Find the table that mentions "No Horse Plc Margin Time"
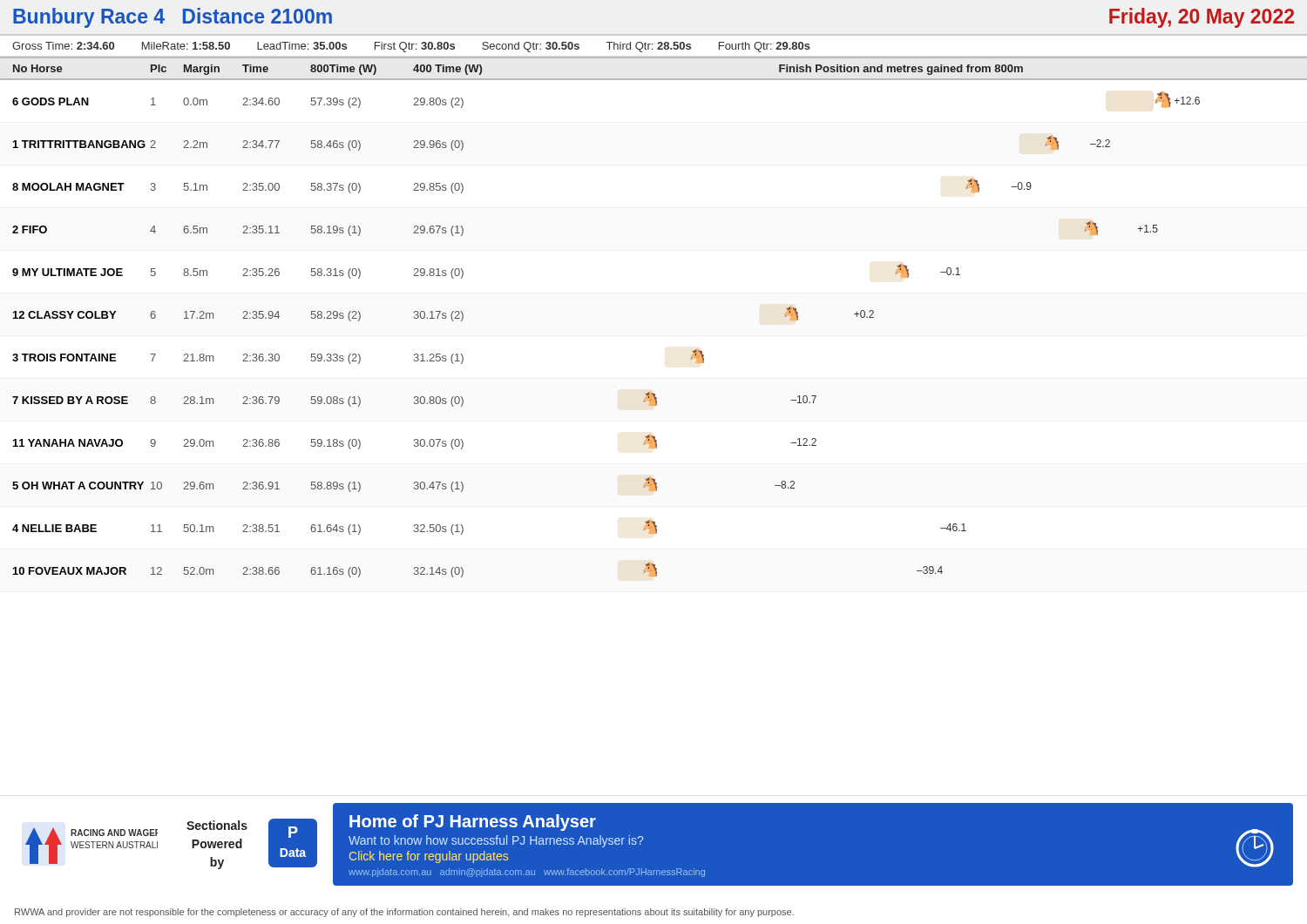Screen dimensions: 924x1307 click(654, 324)
